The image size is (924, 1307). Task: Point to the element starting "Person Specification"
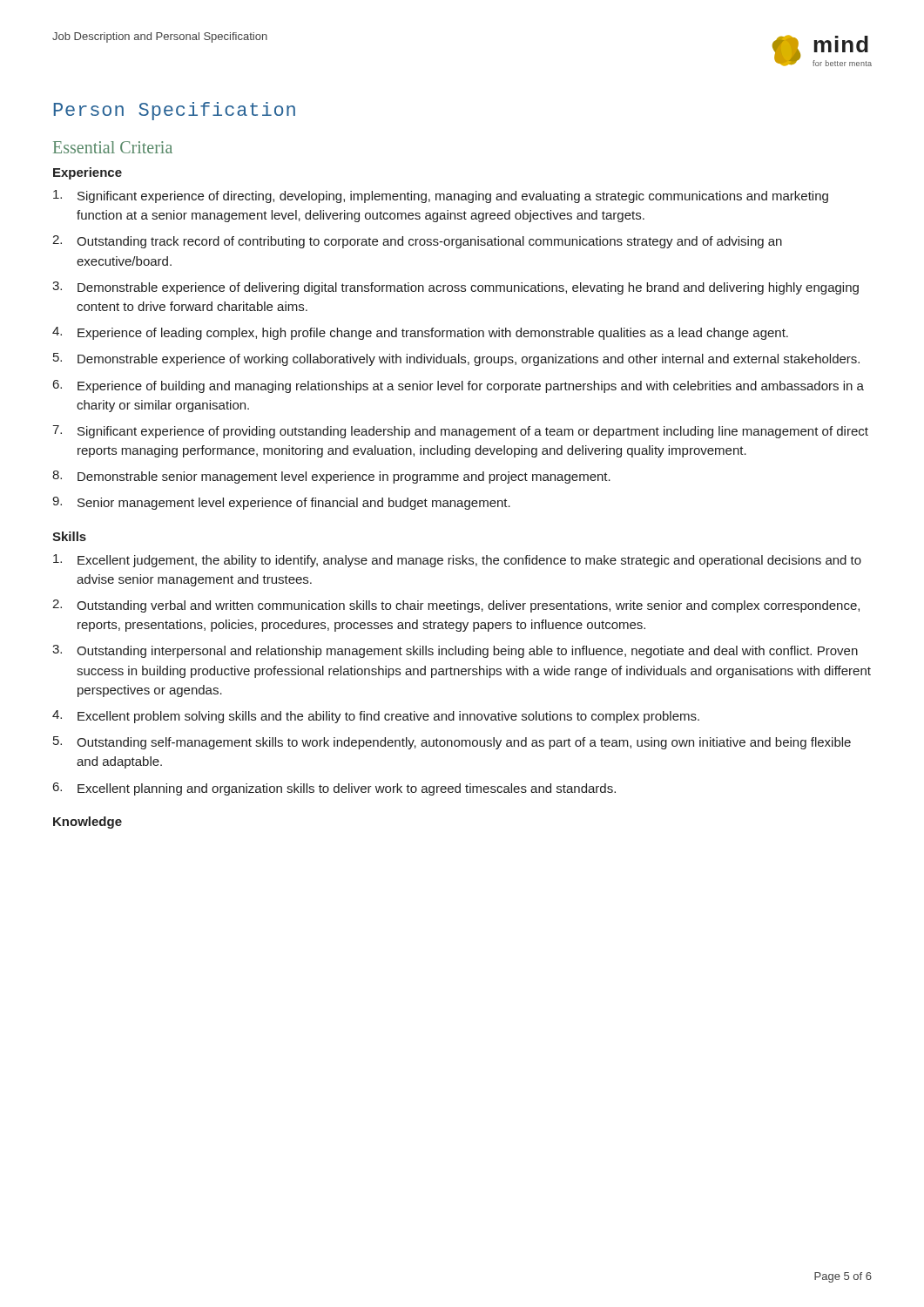click(175, 111)
